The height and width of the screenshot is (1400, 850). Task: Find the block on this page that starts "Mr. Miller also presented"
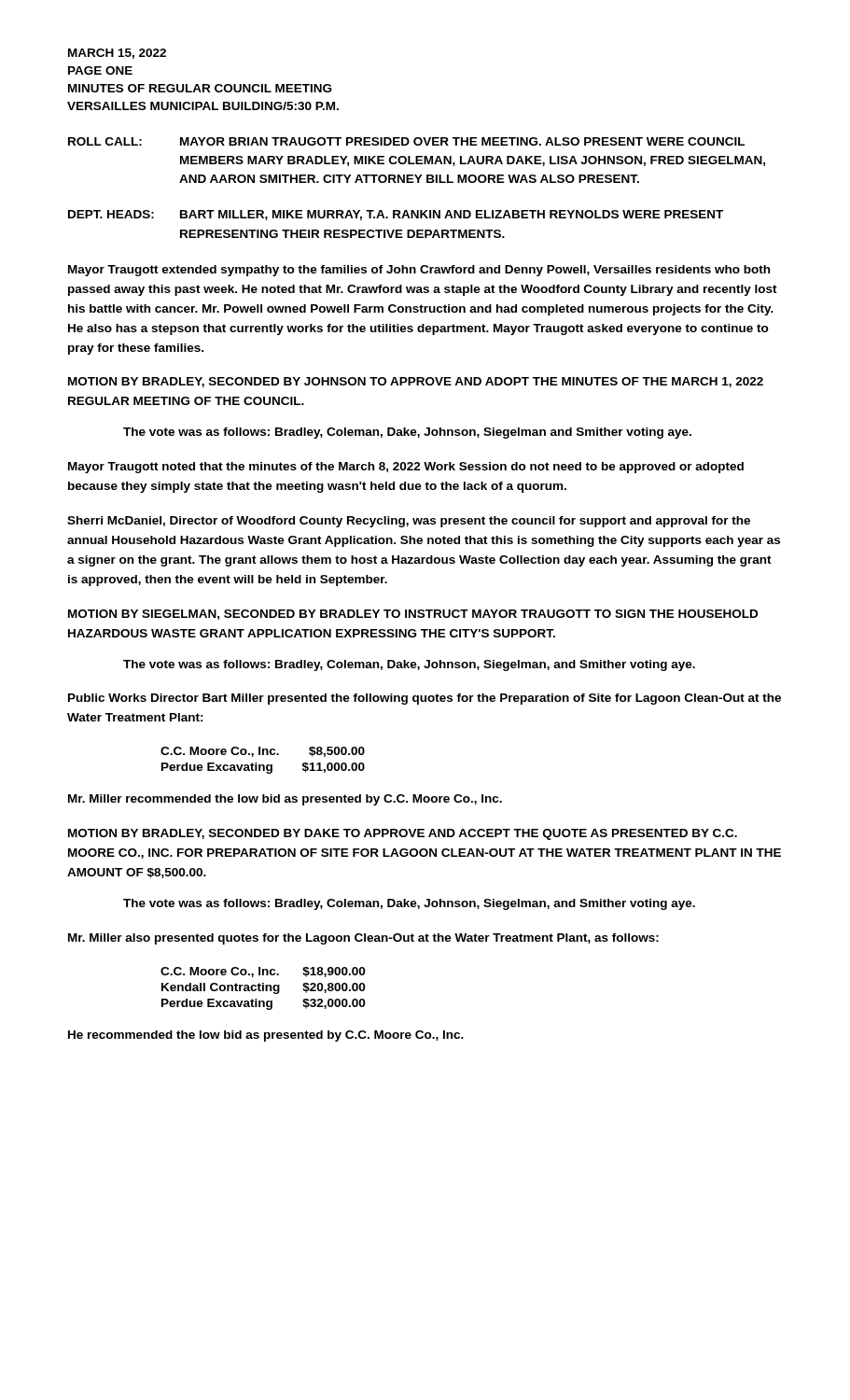[x=363, y=937]
